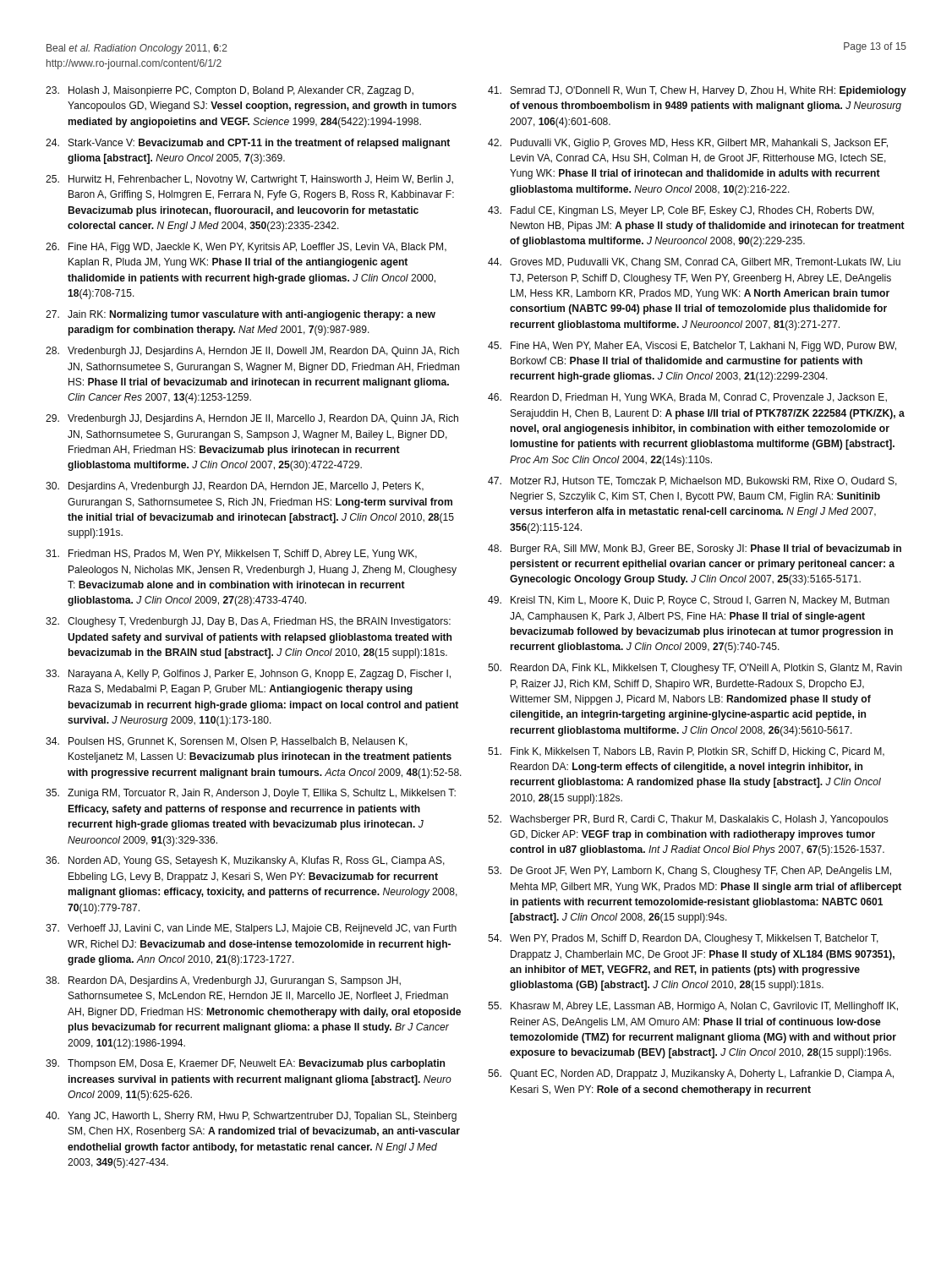Locate the text block starting "56. Quant EC, Norden AD, Drappatz J, Muzikansky"

point(697,1082)
